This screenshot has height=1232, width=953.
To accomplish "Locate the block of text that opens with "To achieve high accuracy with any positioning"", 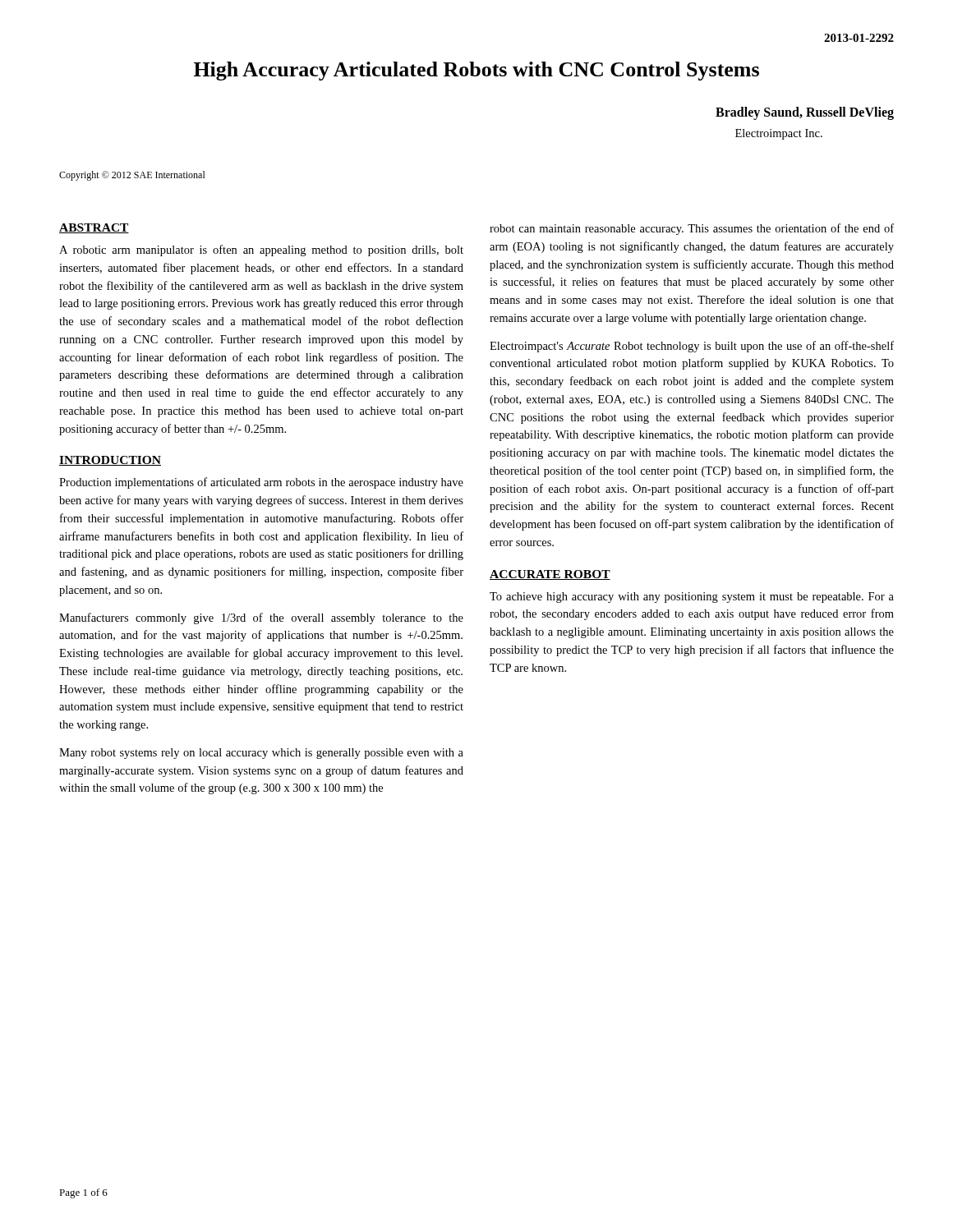I will coord(692,632).
